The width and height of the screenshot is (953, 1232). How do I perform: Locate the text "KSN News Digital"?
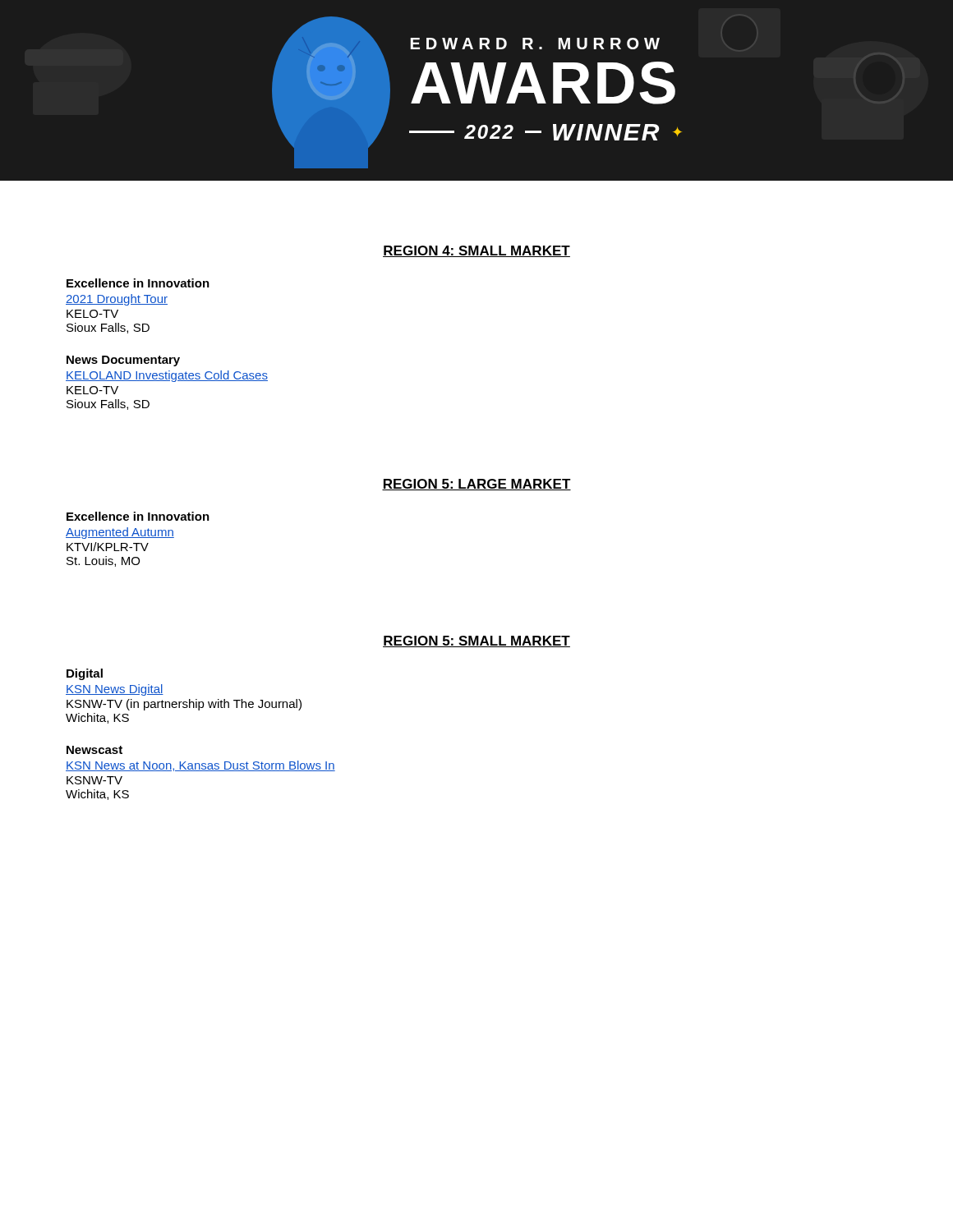[x=115, y=690]
